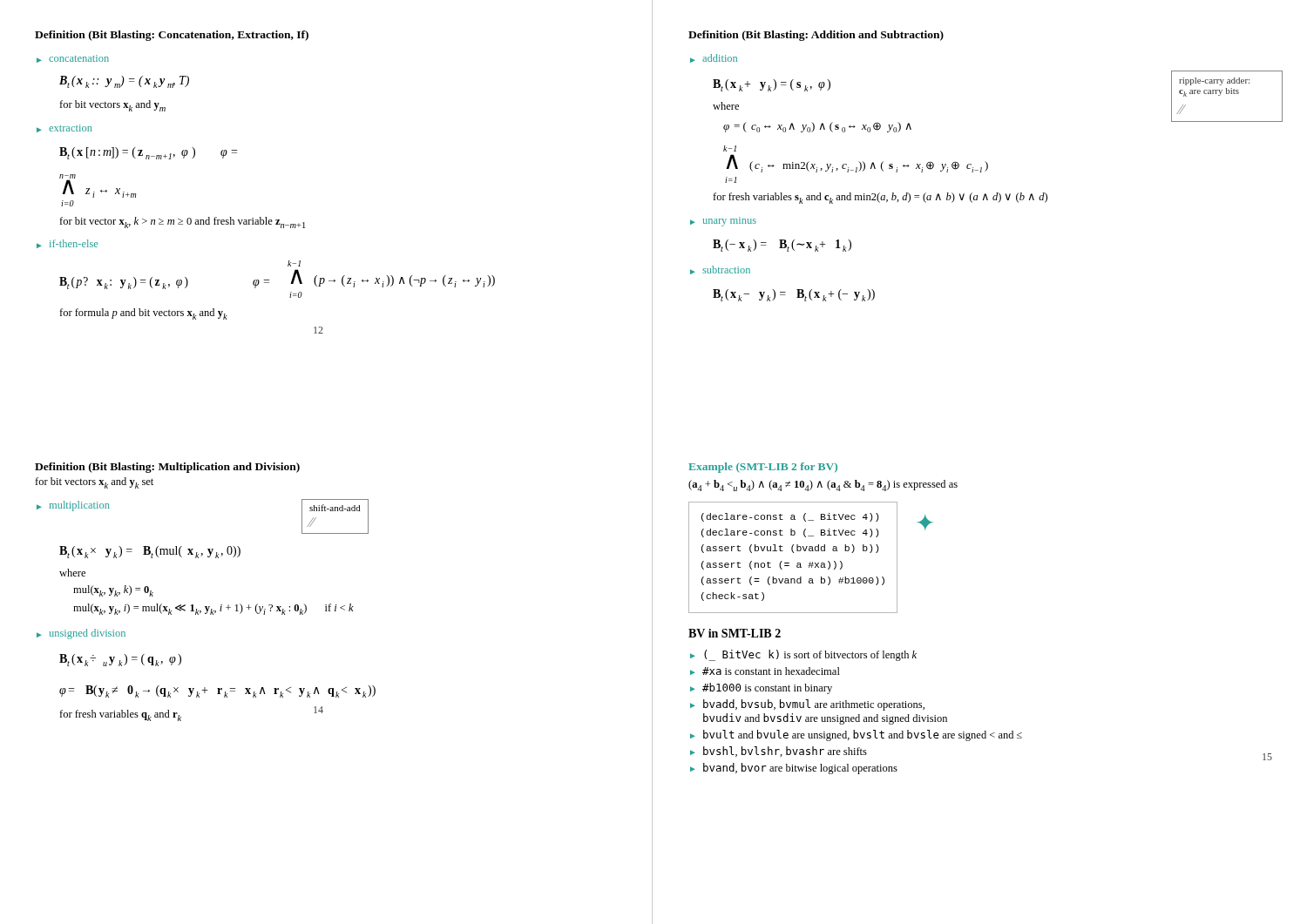Click on the passage starting "Definition (Bit Blasting: Addition and"

(816, 34)
